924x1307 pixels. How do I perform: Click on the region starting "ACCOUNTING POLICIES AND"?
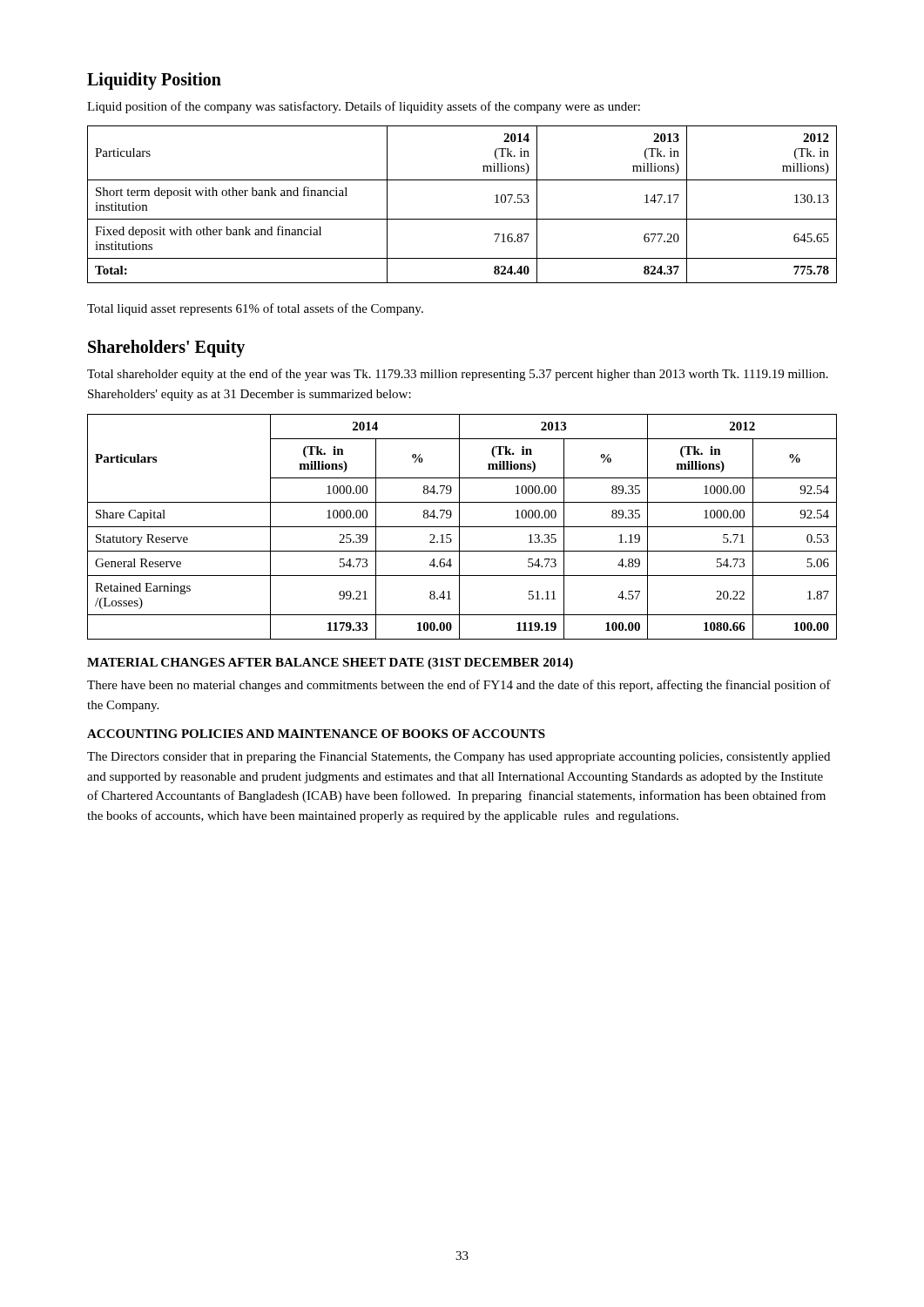[x=316, y=734]
